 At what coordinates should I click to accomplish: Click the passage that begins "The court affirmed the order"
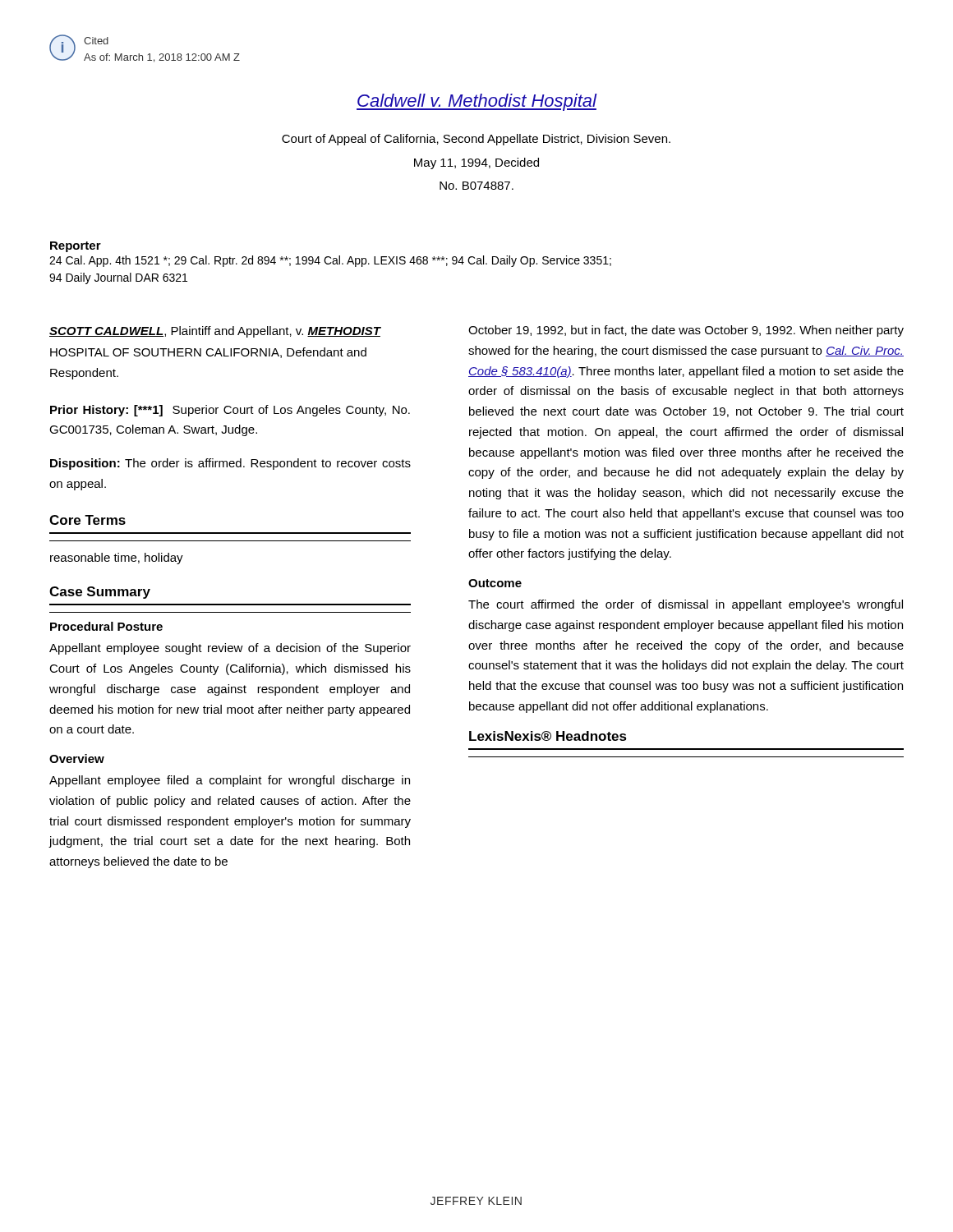click(686, 655)
